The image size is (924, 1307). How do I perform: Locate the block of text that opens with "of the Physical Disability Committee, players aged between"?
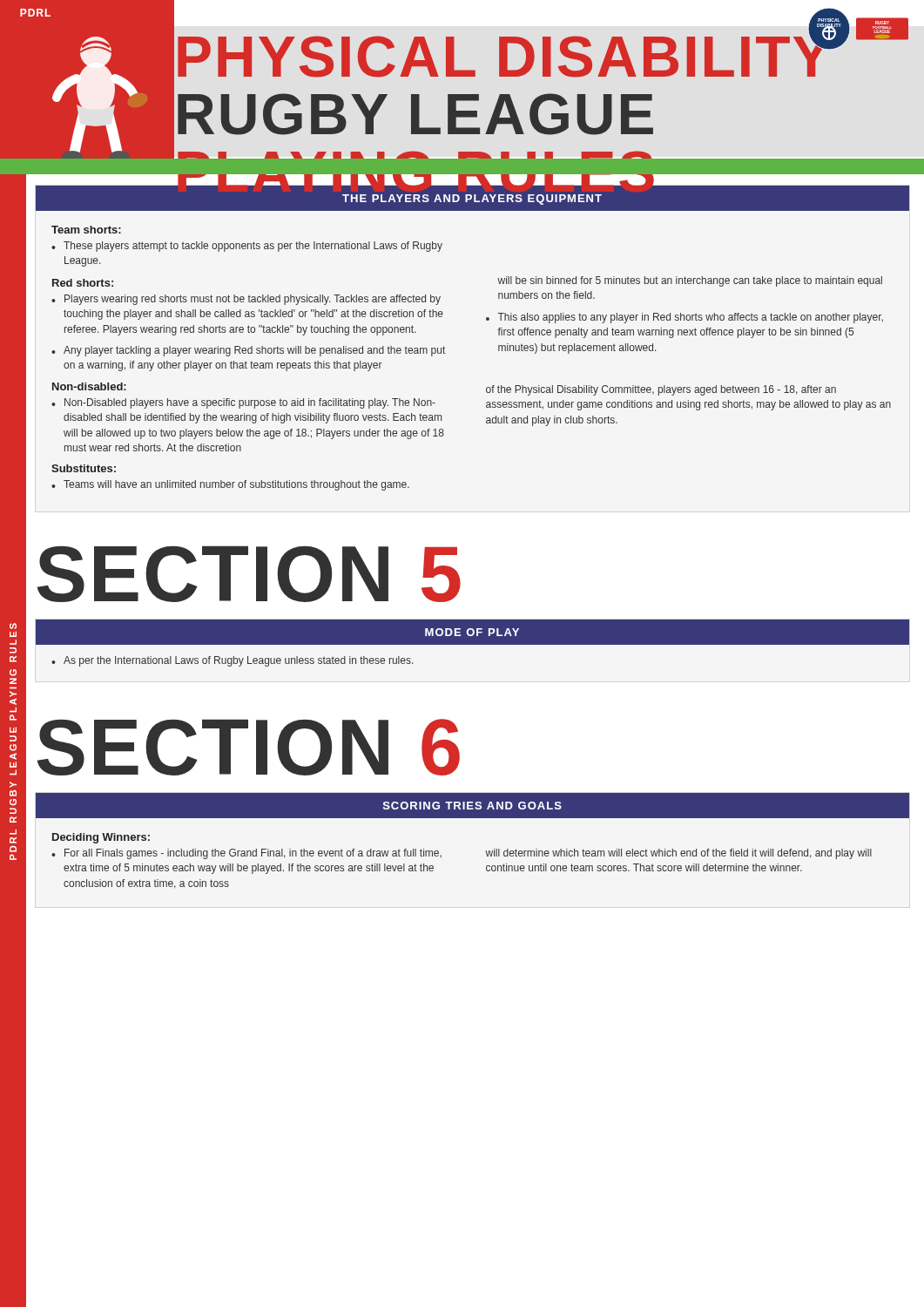click(688, 405)
